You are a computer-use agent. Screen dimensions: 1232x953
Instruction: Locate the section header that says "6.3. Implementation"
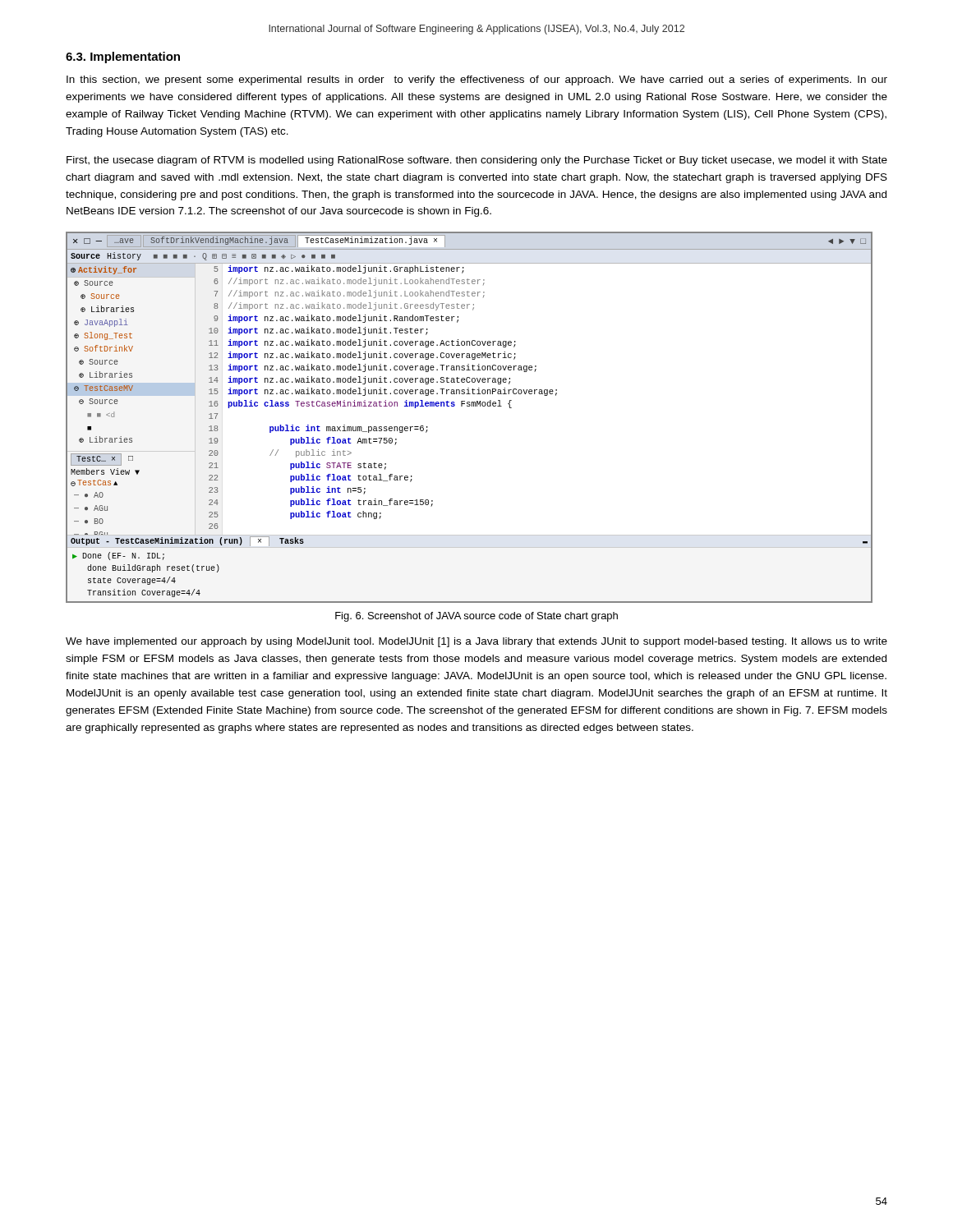pos(123,56)
